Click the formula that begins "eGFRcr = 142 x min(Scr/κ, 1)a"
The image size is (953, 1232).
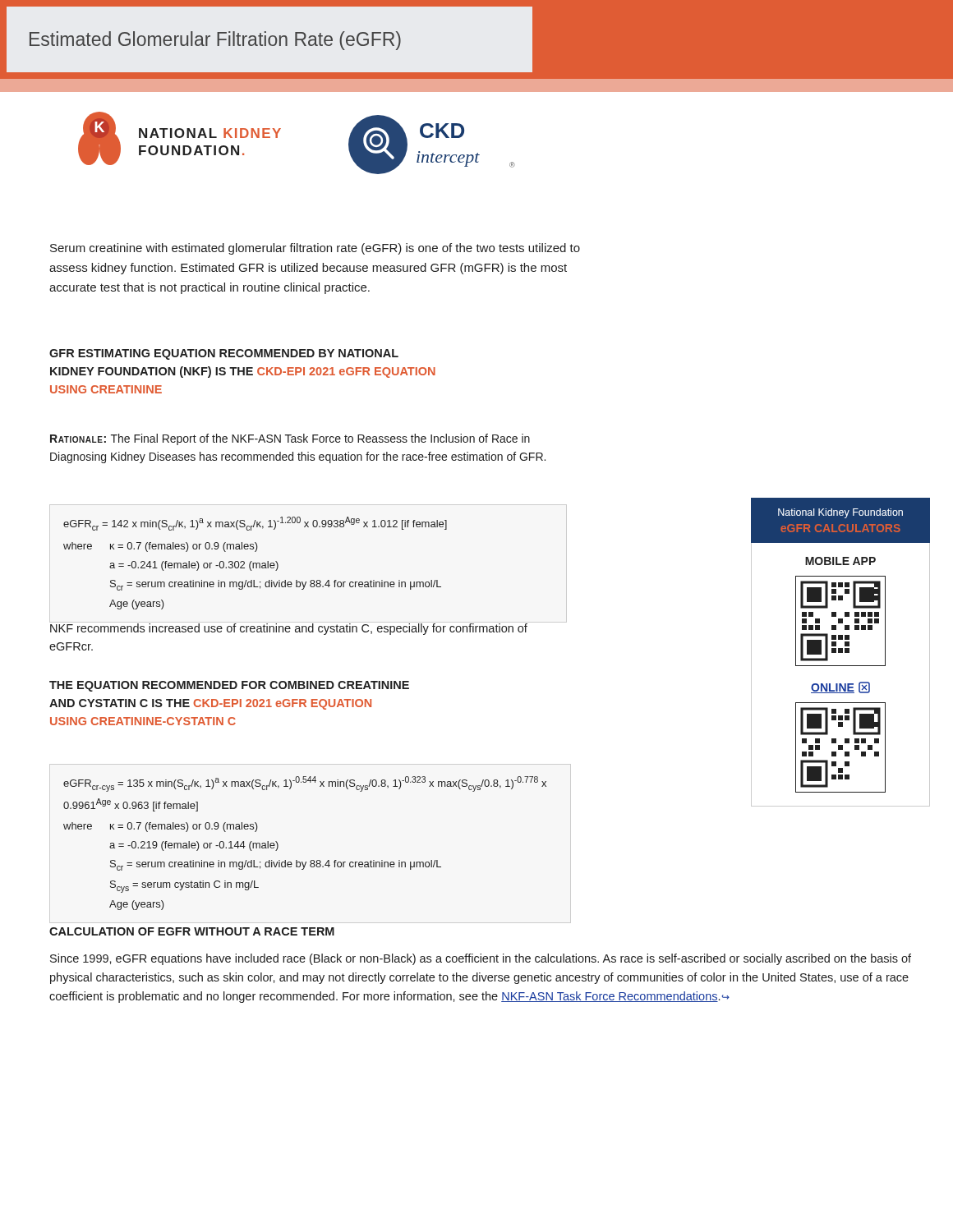click(255, 524)
